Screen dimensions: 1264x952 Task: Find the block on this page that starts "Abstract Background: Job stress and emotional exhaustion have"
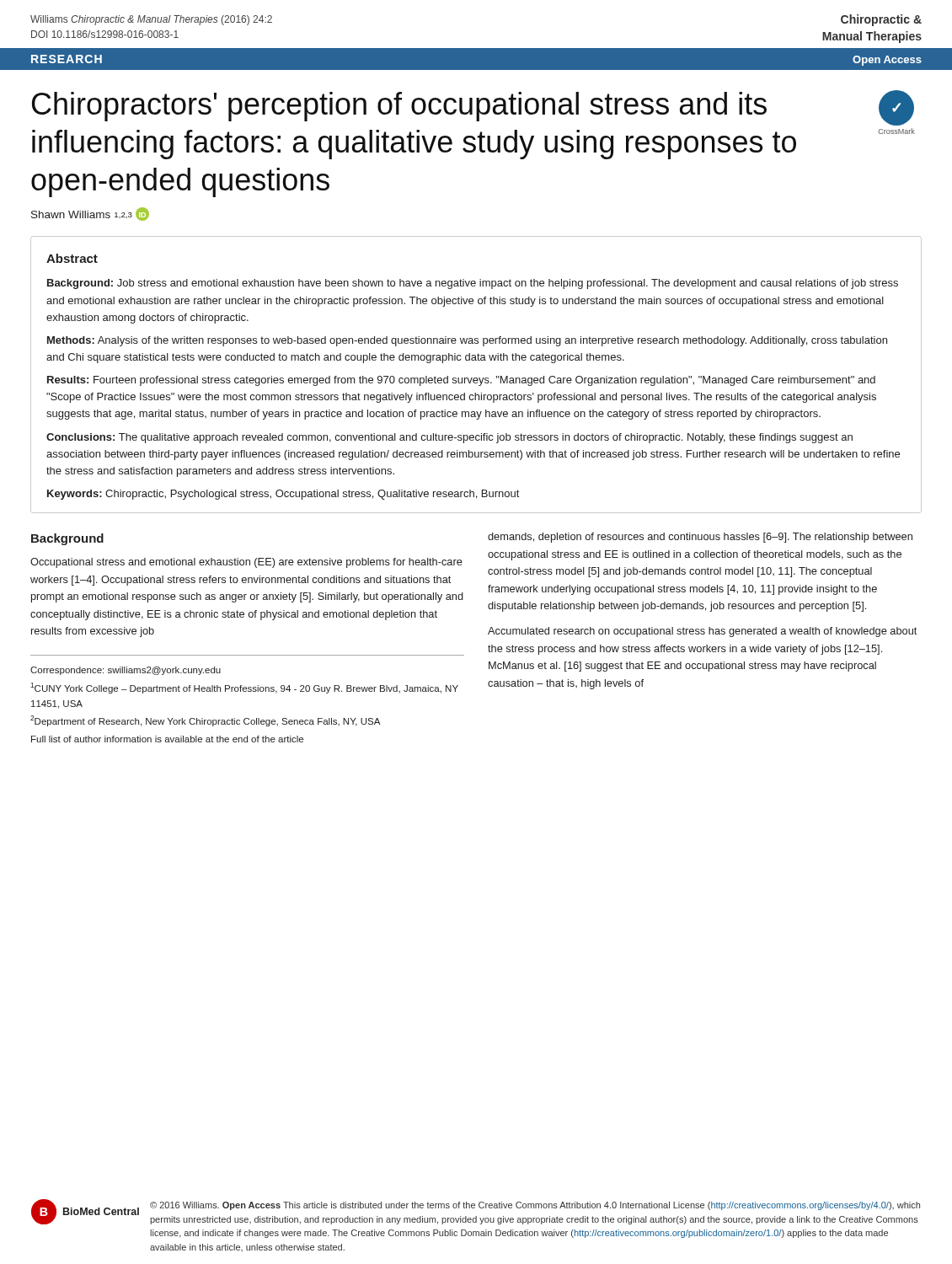[x=476, y=376]
